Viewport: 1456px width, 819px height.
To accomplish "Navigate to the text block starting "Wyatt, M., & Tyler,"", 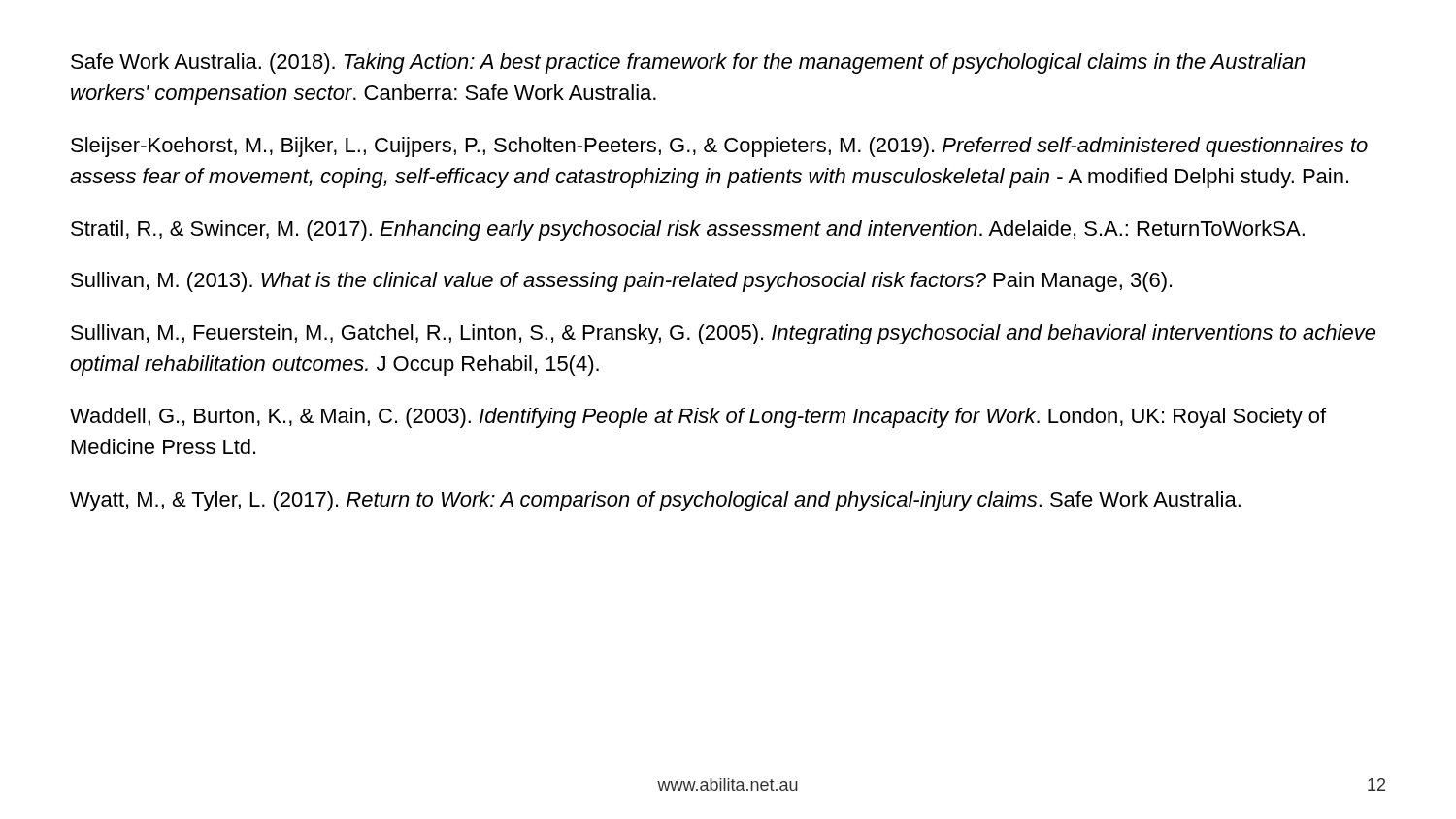I will pos(656,499).
